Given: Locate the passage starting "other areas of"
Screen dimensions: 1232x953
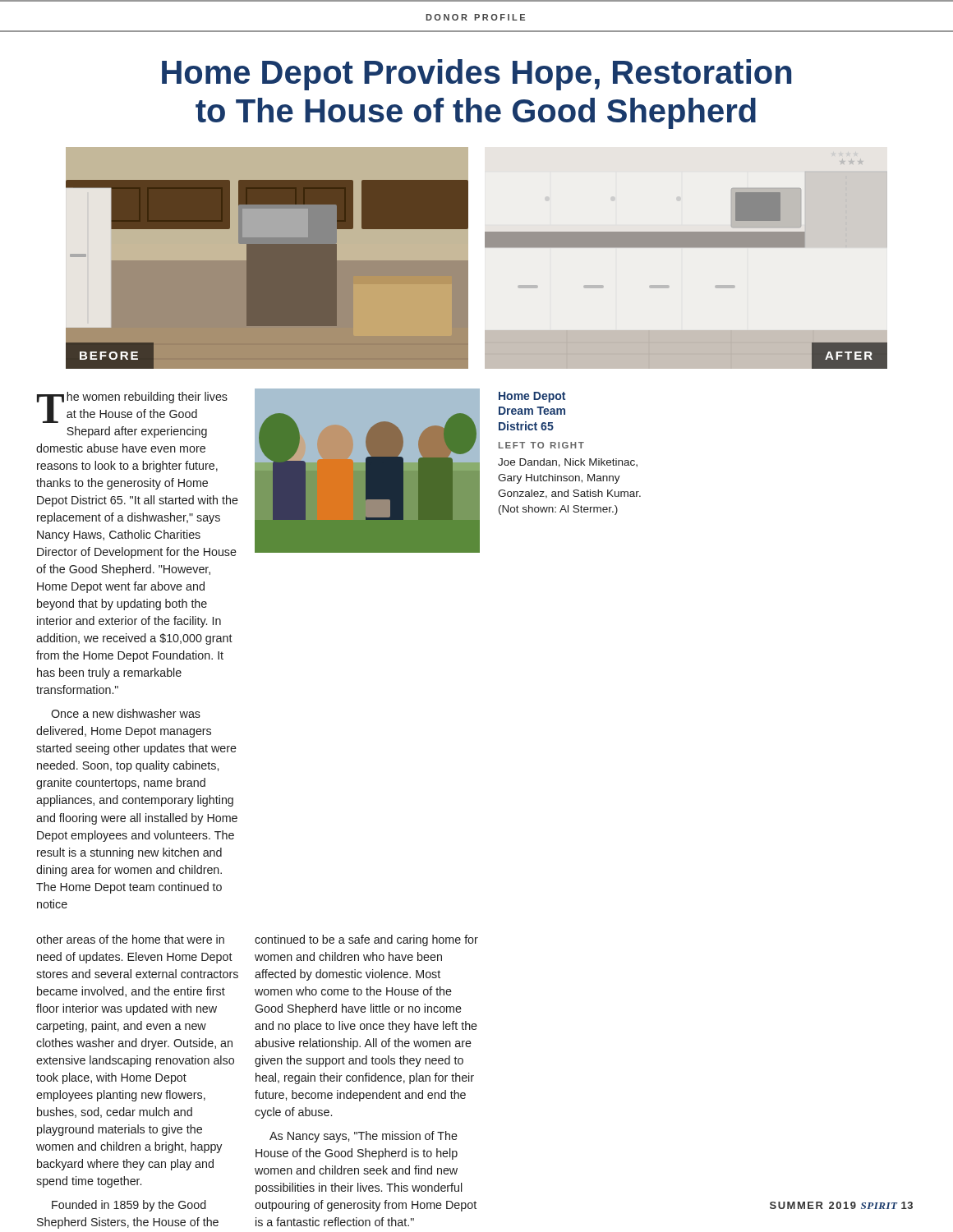Looking at the screenshot, I should point(138,1082).
